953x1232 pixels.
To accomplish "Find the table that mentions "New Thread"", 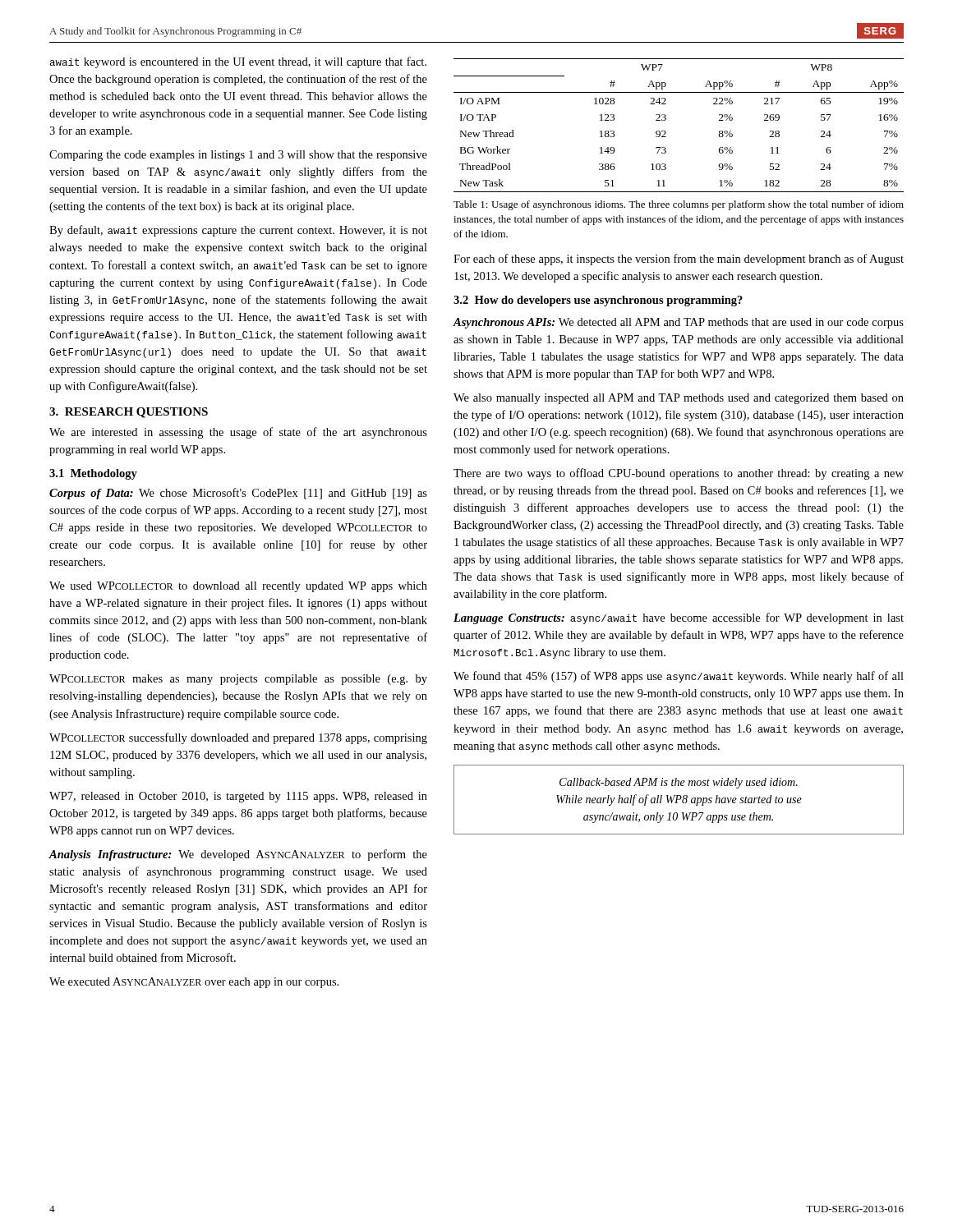I will point(679,125).
